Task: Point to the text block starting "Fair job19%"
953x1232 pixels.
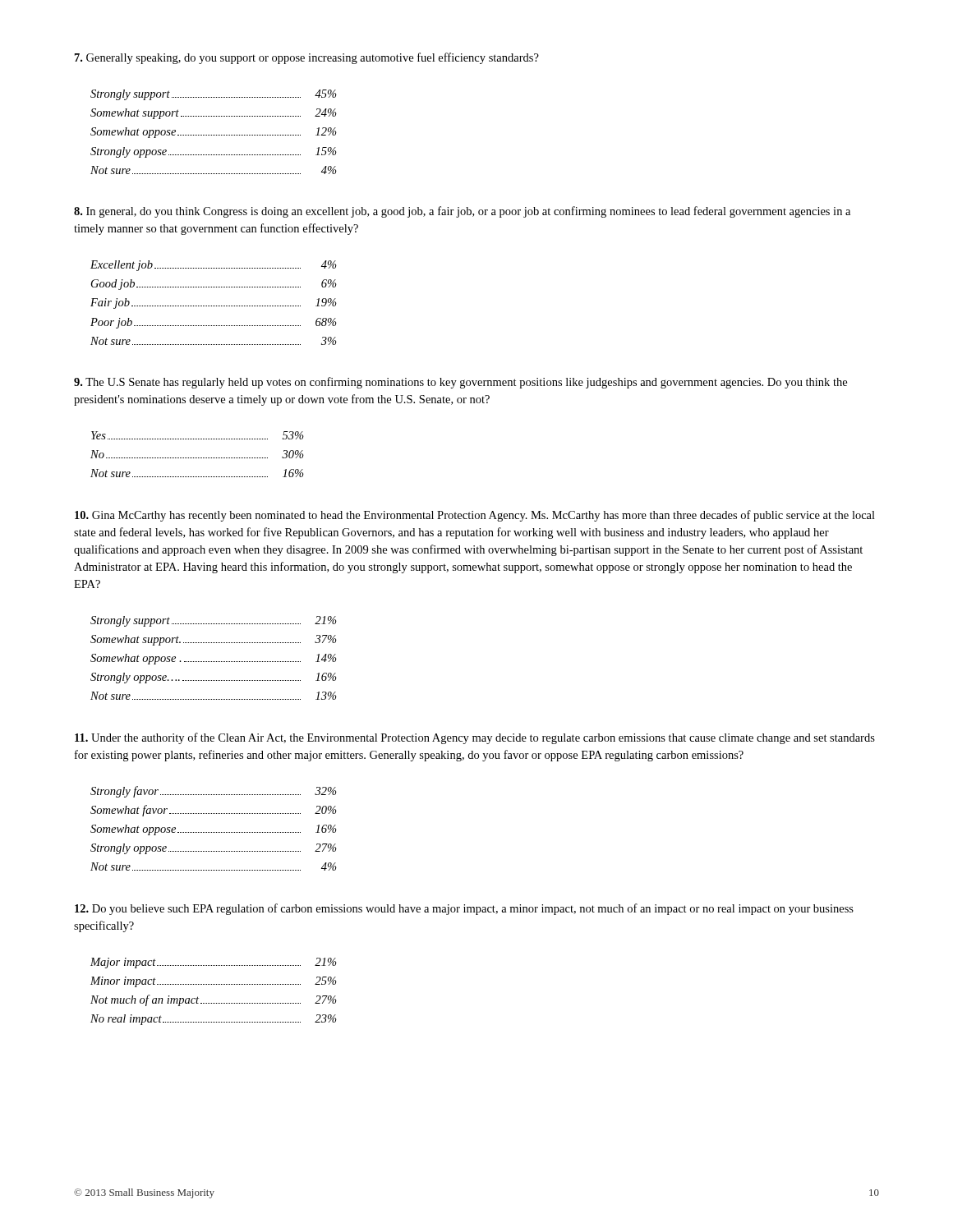Action: coord(214,303)
